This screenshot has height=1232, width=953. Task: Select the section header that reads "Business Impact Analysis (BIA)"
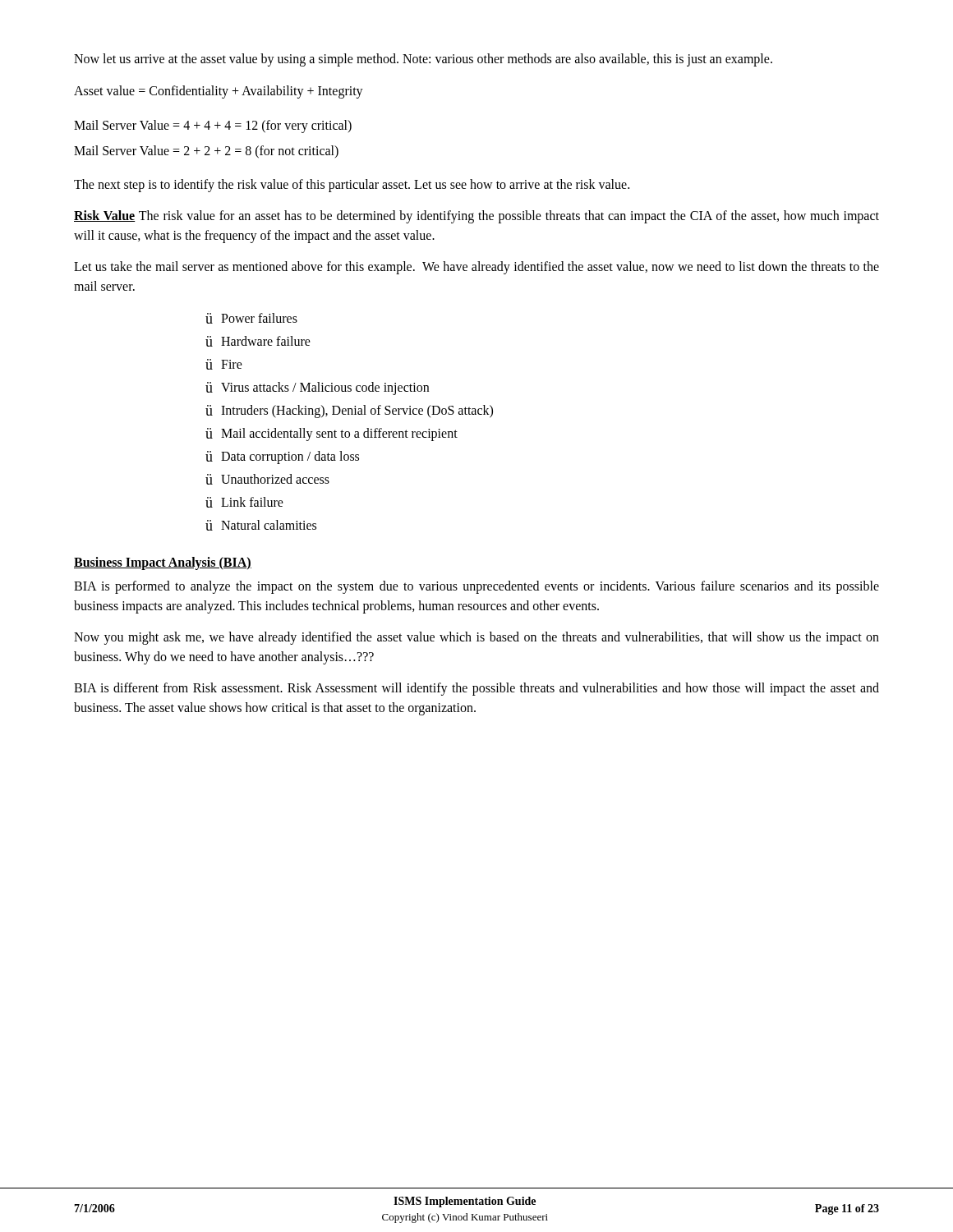point(163,562)
